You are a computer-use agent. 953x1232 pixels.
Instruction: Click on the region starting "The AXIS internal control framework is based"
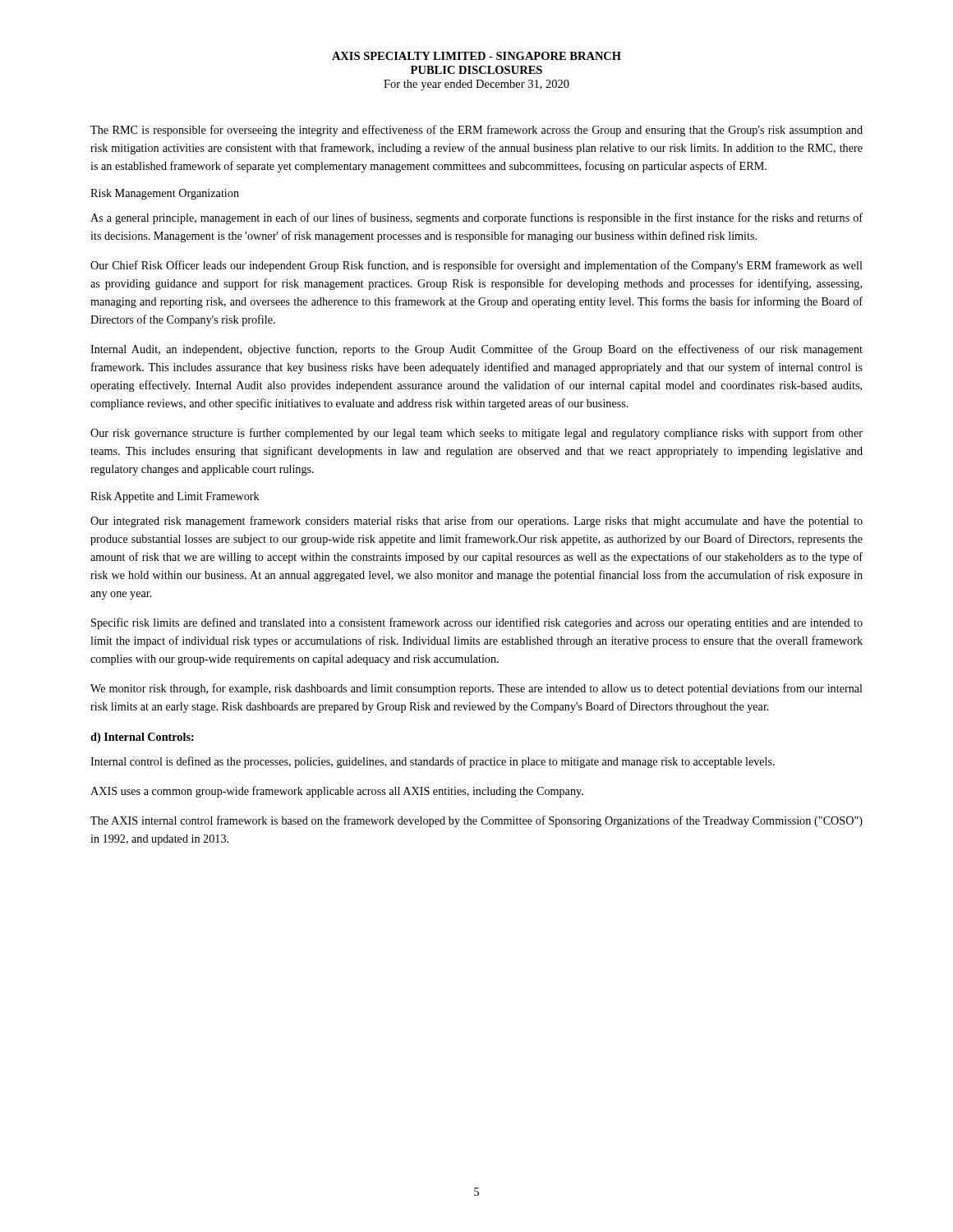pyautogui.click(x=476, y=830)
